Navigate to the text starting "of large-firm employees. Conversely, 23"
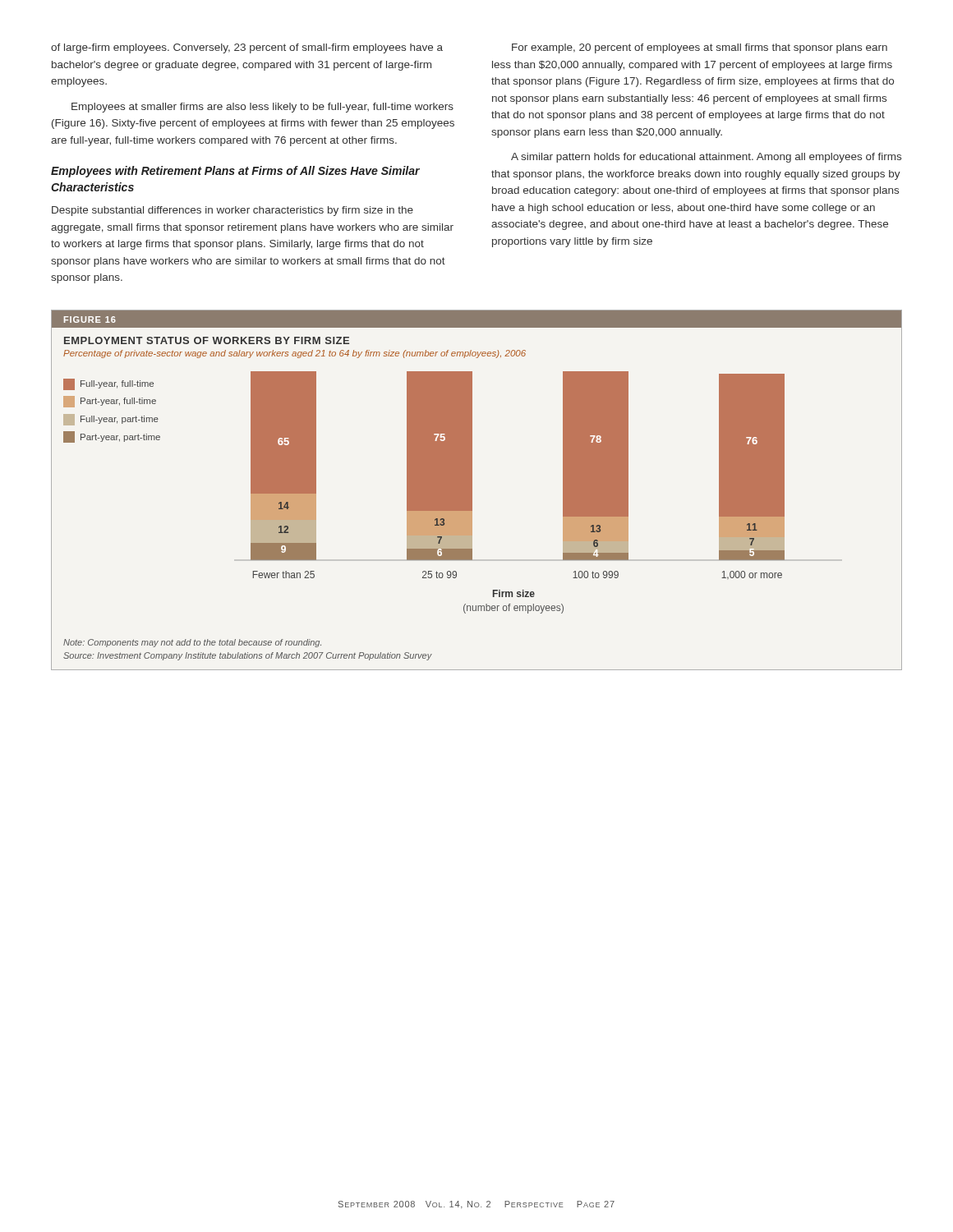 (256, 94)
